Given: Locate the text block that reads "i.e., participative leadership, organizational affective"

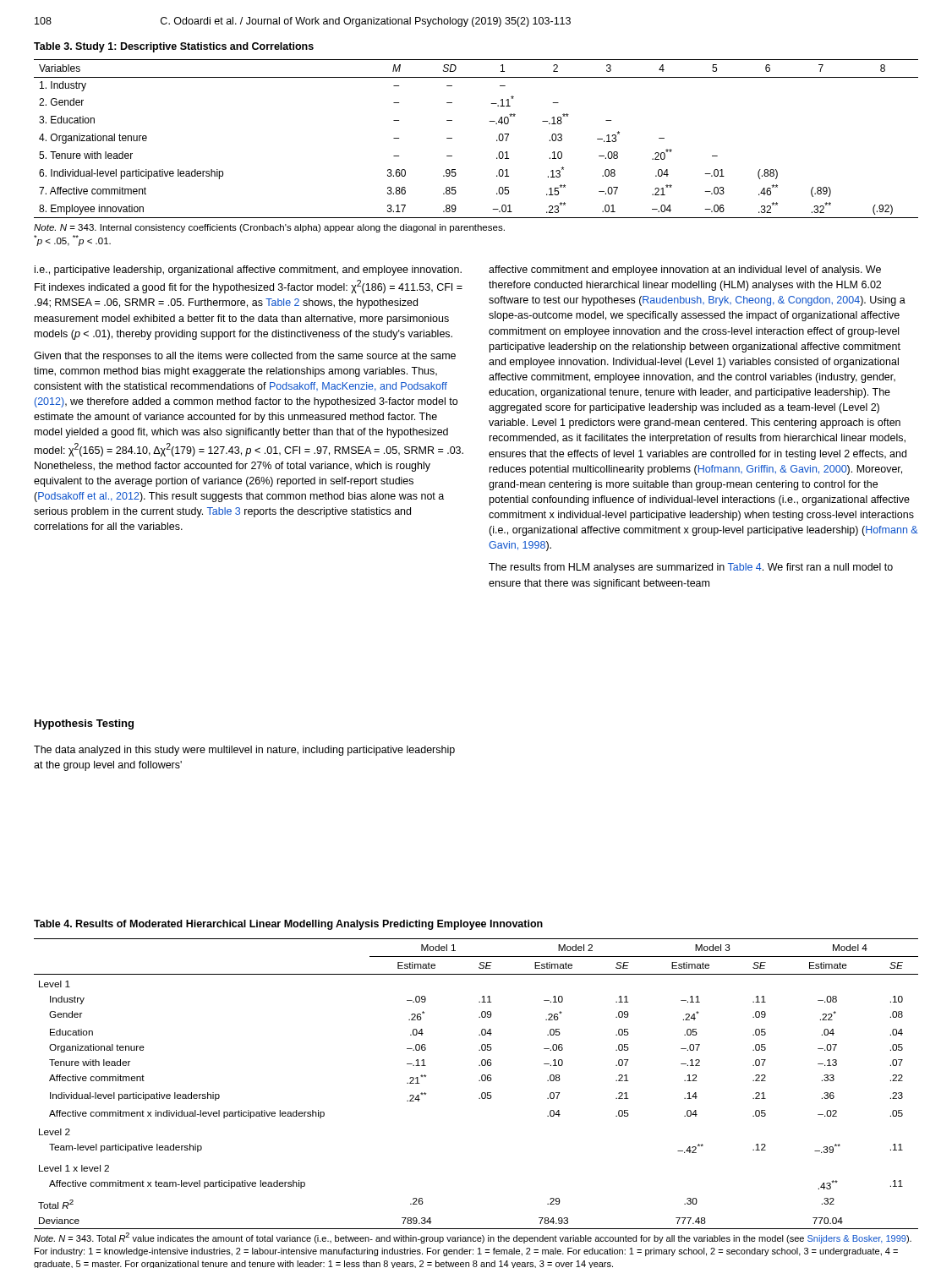Looking at the screenshot, I should (x=249, y=398).
